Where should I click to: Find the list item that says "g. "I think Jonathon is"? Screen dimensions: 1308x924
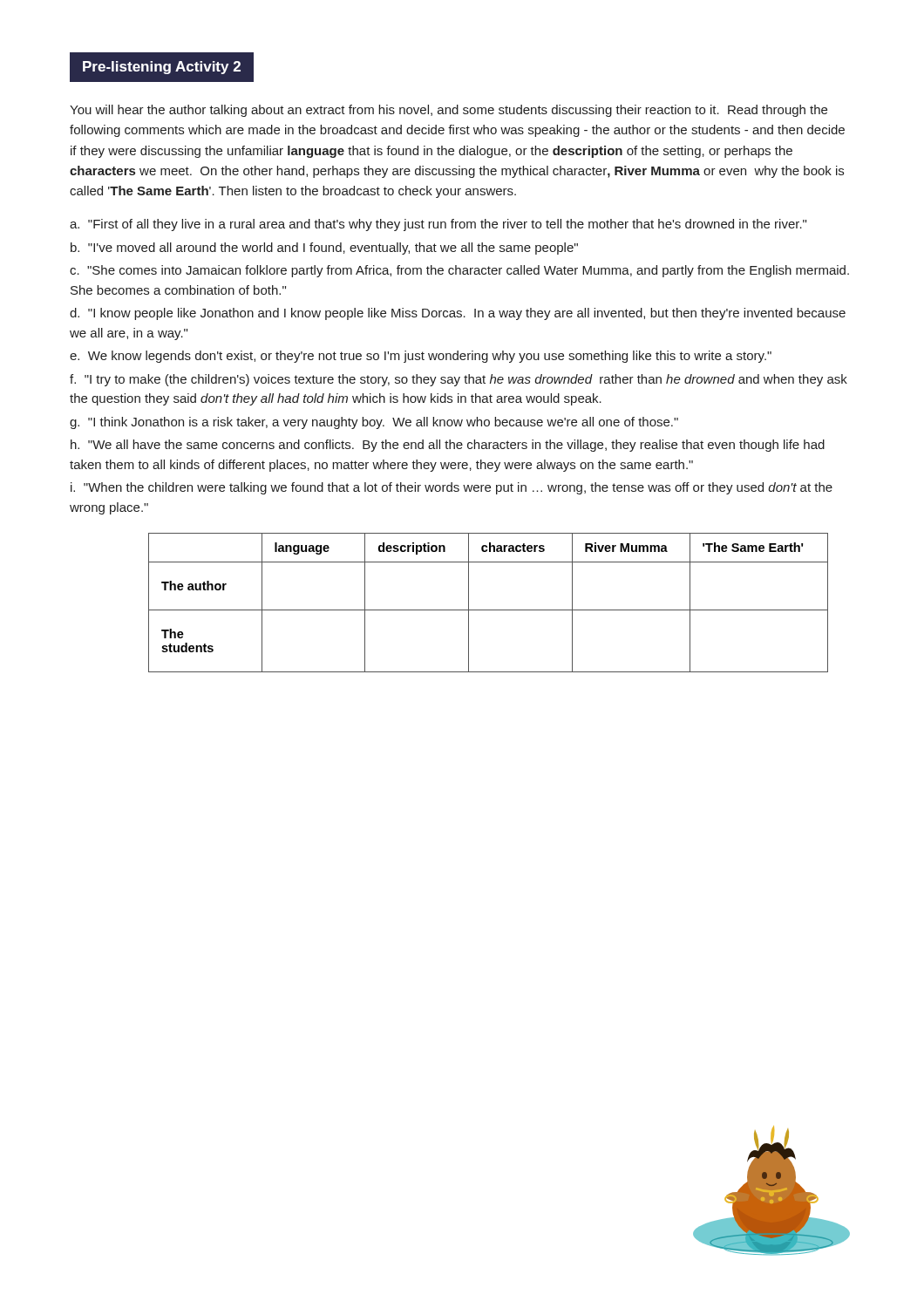pos(374,421)
